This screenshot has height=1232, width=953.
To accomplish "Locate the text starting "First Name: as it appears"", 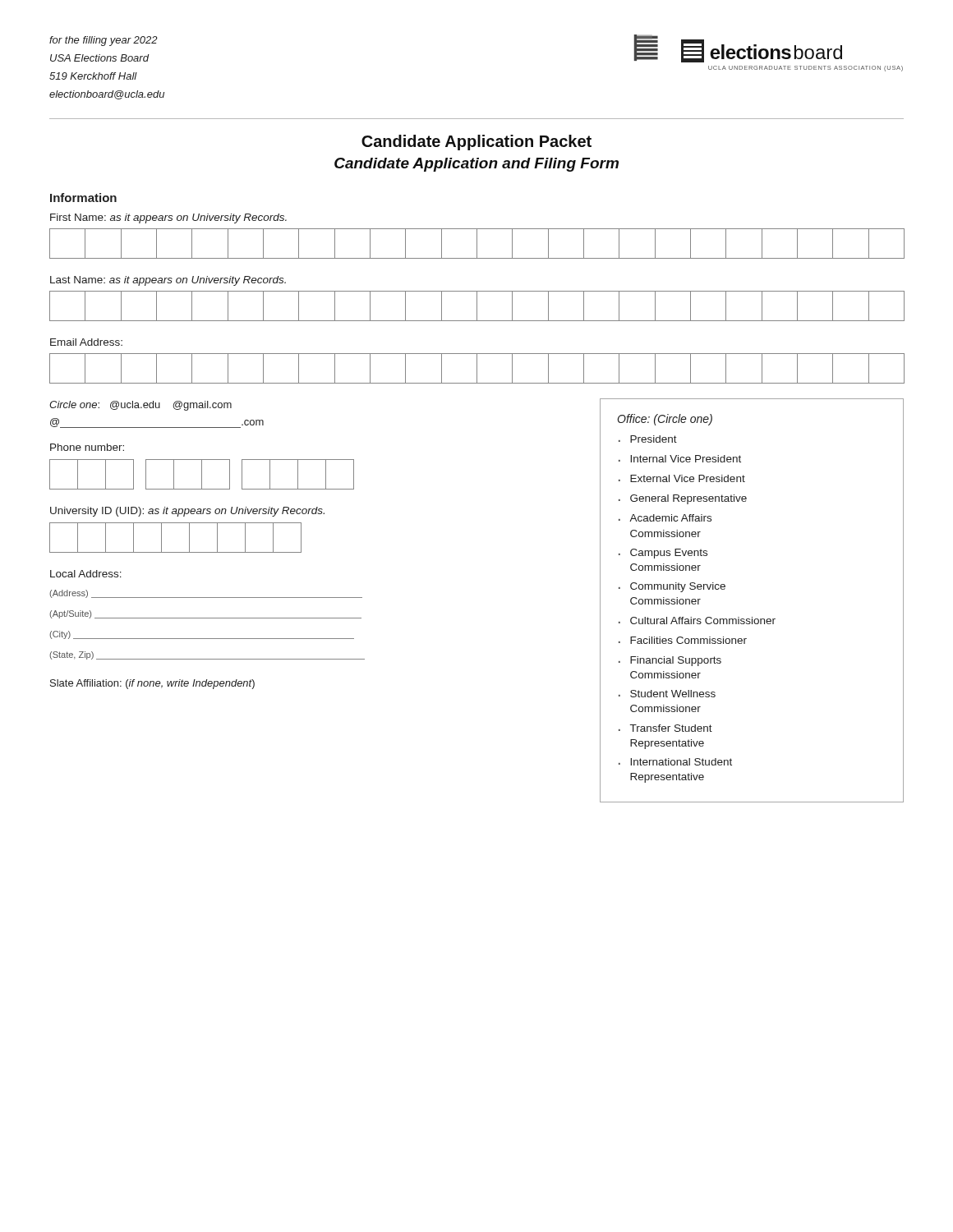I will [169, 218].
